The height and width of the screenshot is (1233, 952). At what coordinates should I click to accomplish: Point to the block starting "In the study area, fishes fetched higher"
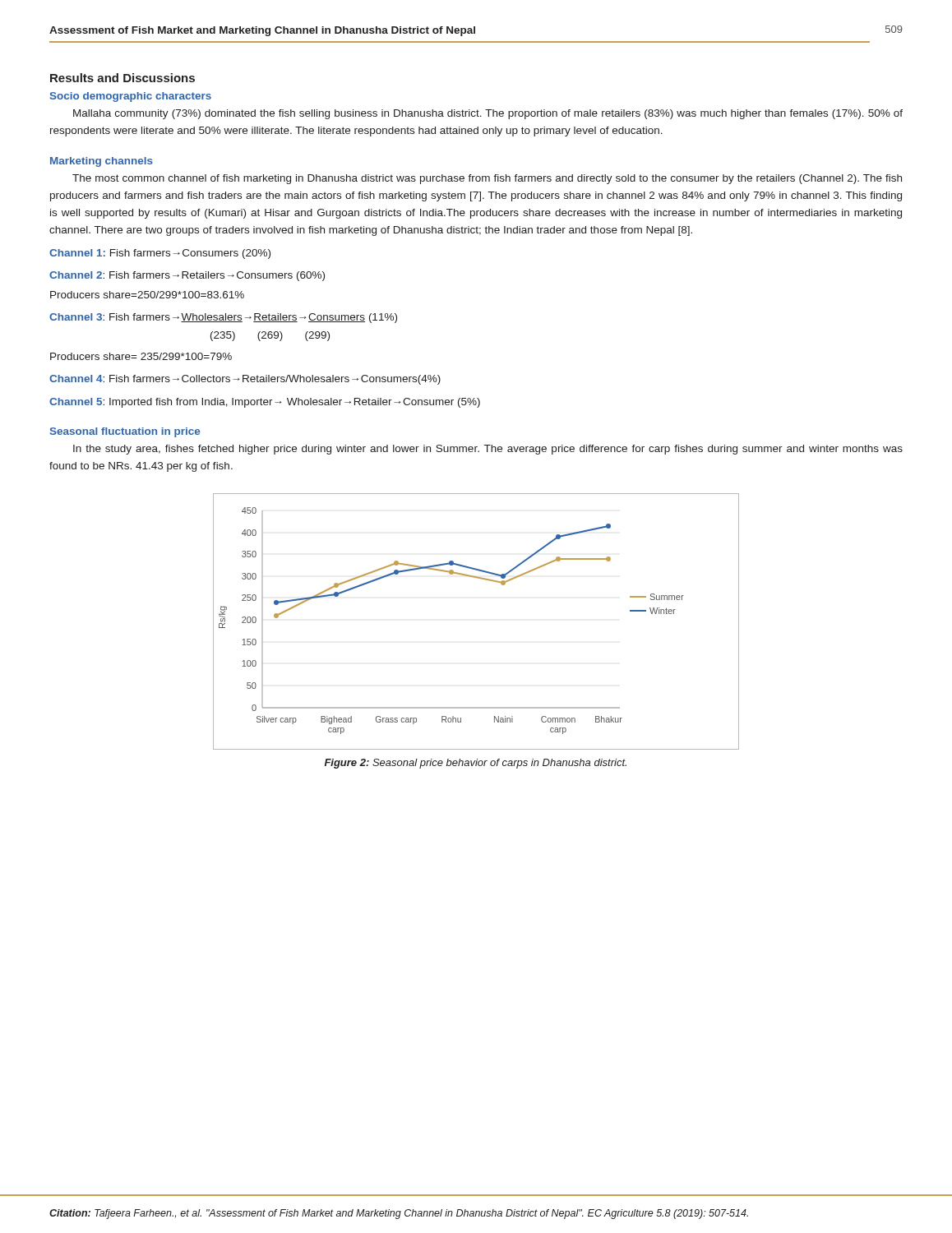(x=476, y=457)
